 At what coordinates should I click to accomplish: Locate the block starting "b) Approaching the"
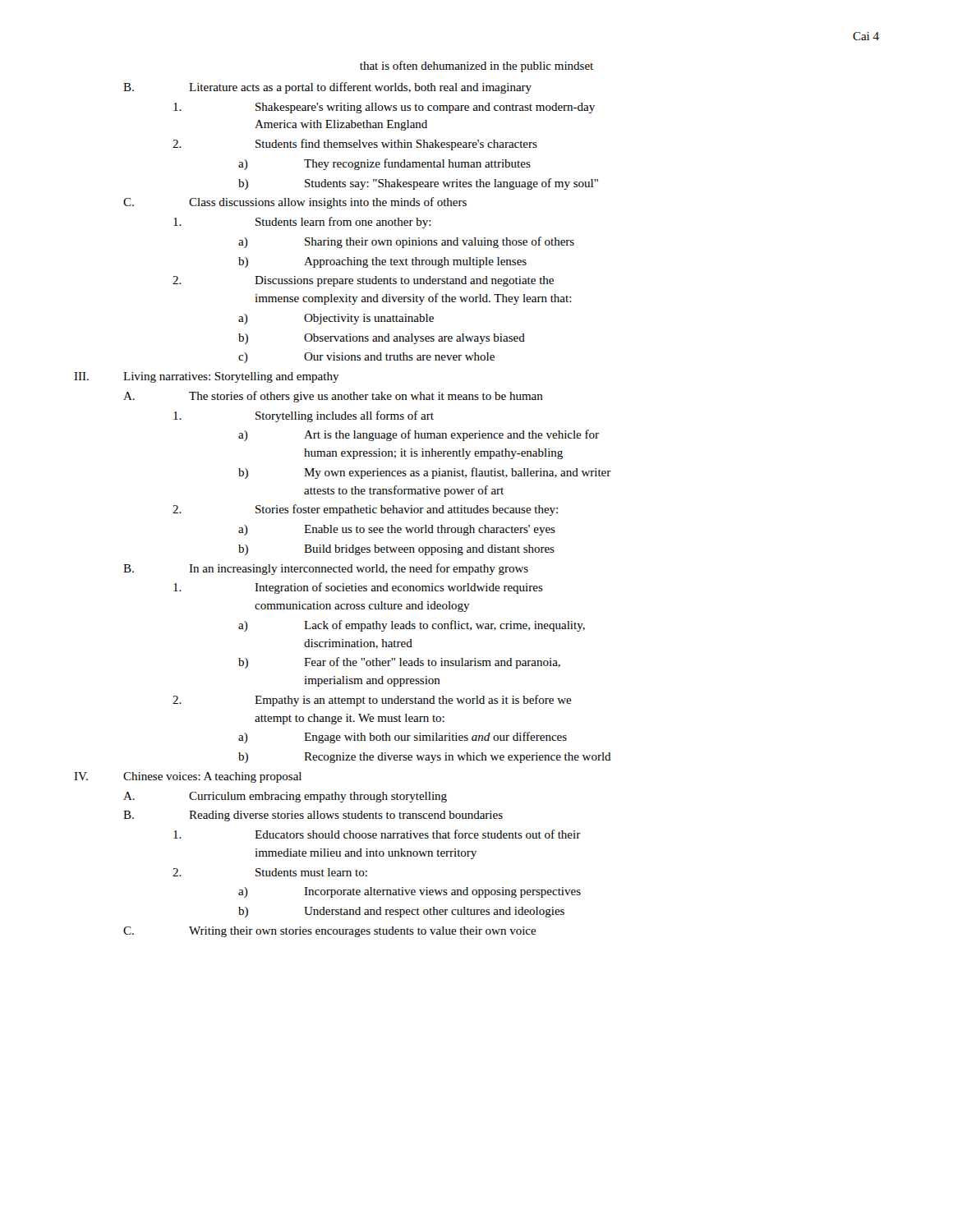pos(476,261)
